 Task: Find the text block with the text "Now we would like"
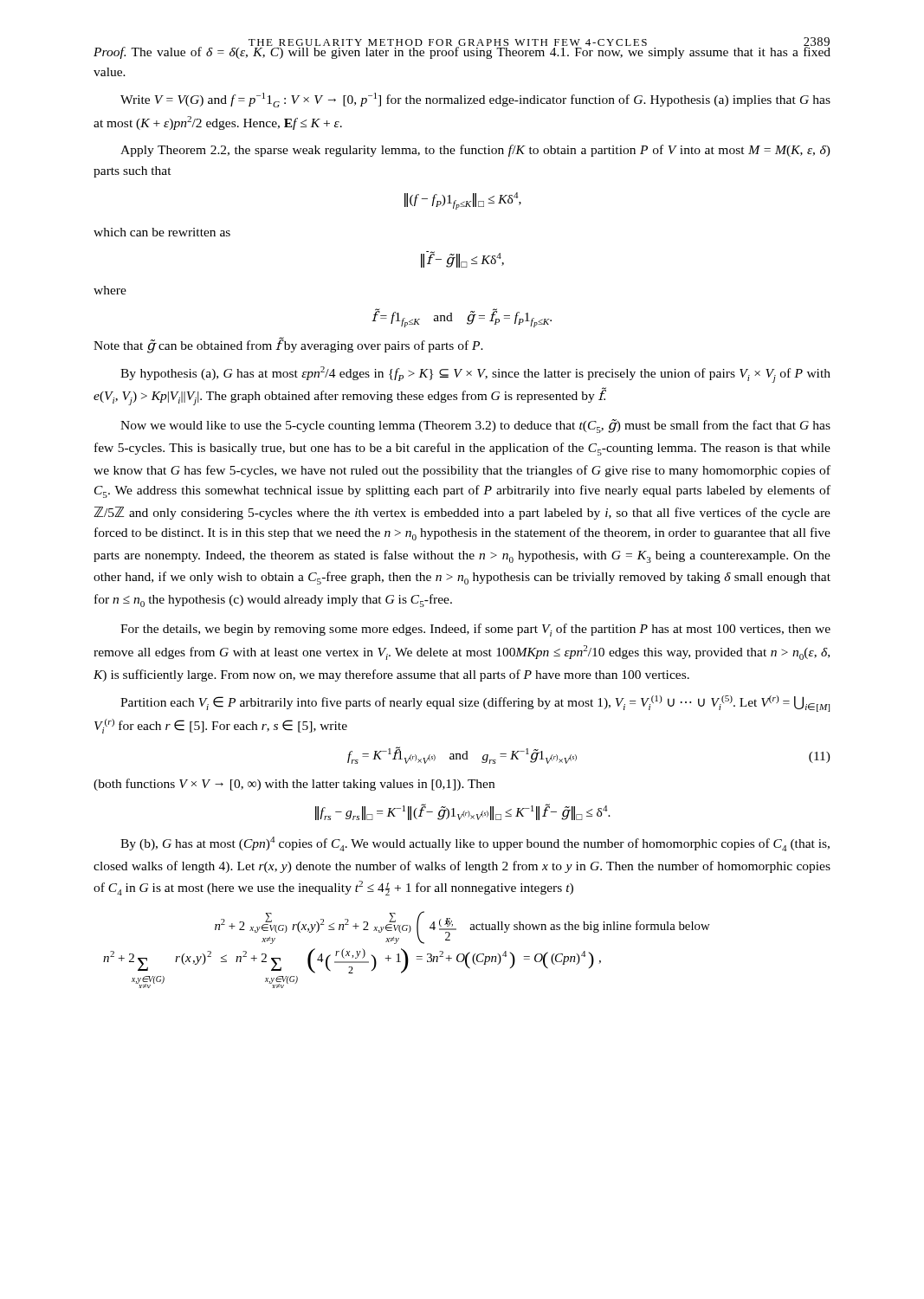[x=462, y=513]
